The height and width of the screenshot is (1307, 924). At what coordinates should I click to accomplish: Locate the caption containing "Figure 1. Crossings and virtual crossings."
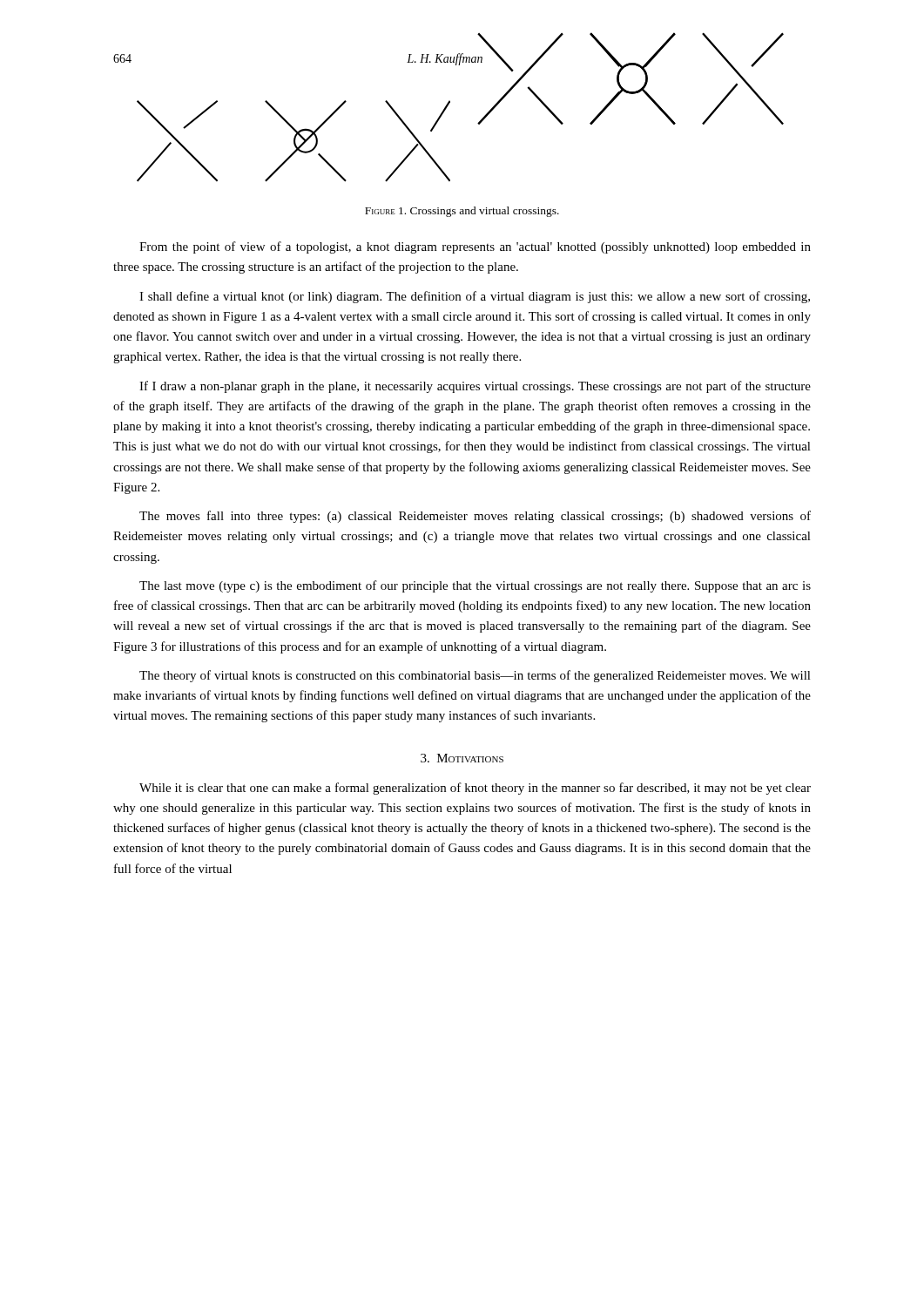(x=462, y=210)
